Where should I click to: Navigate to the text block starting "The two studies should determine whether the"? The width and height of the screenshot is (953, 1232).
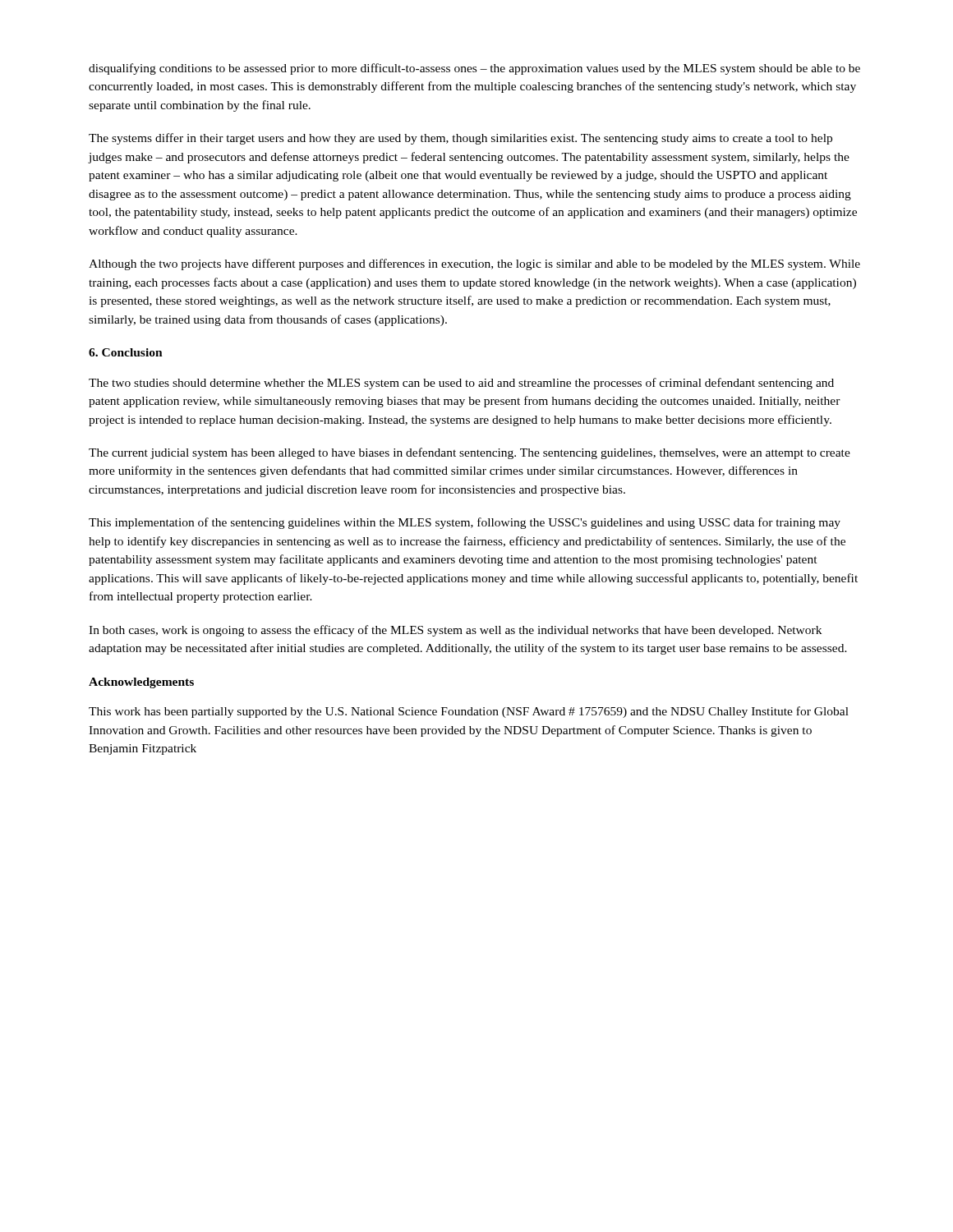click(x=464, y=400)
